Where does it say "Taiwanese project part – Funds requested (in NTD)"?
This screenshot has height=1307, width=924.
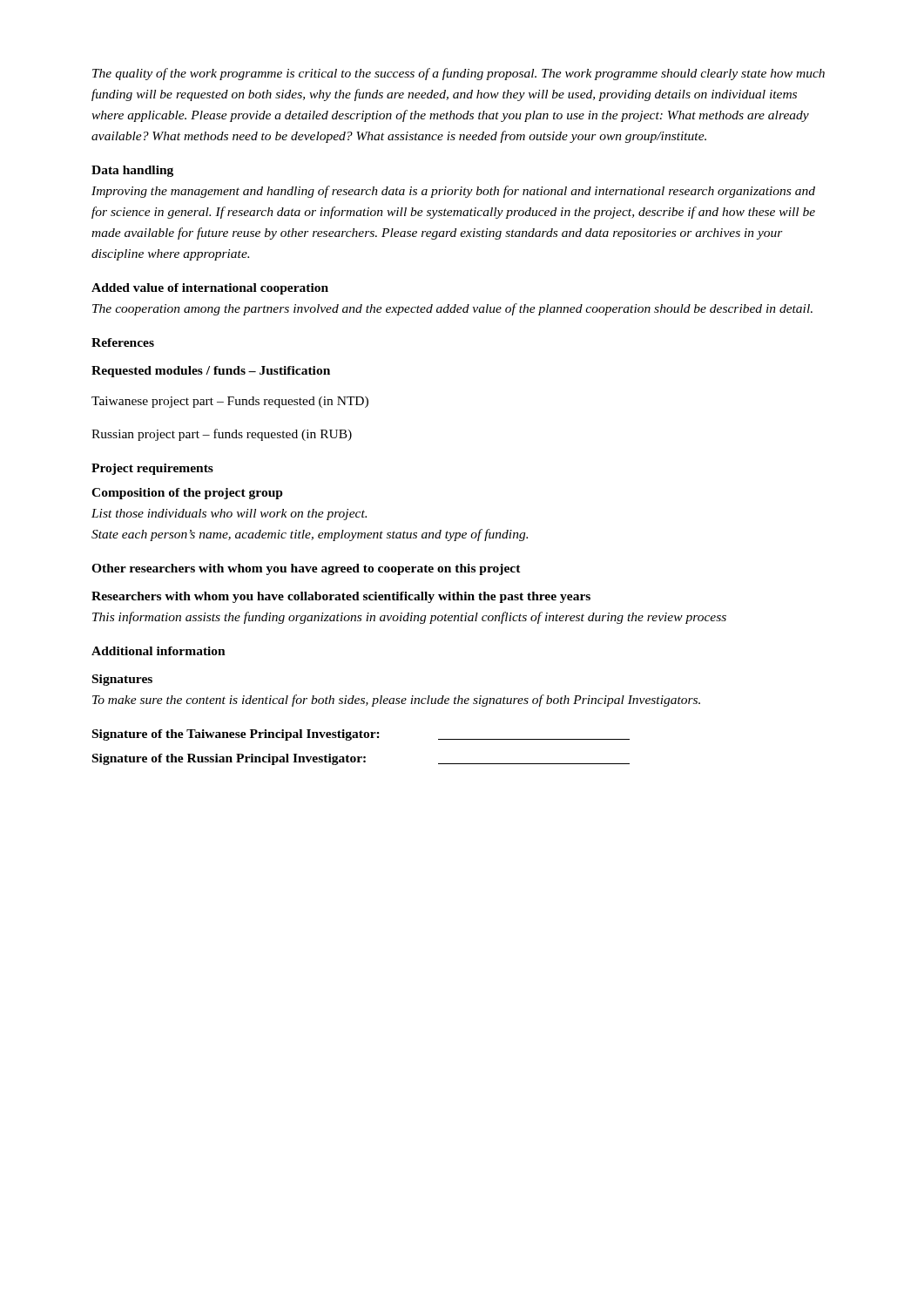(230, 402)
